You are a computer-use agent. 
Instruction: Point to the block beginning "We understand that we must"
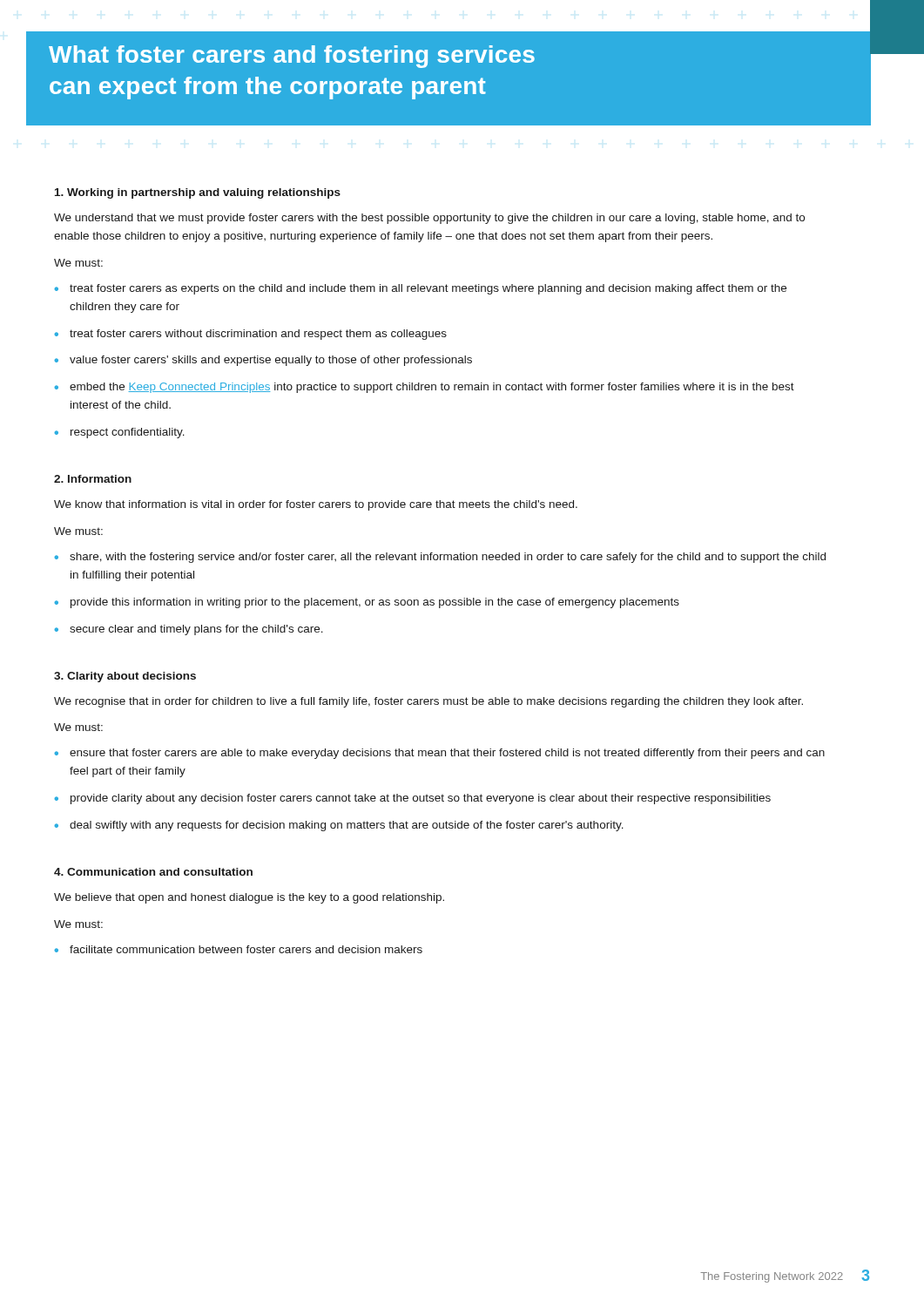click(x=442, y=227)
